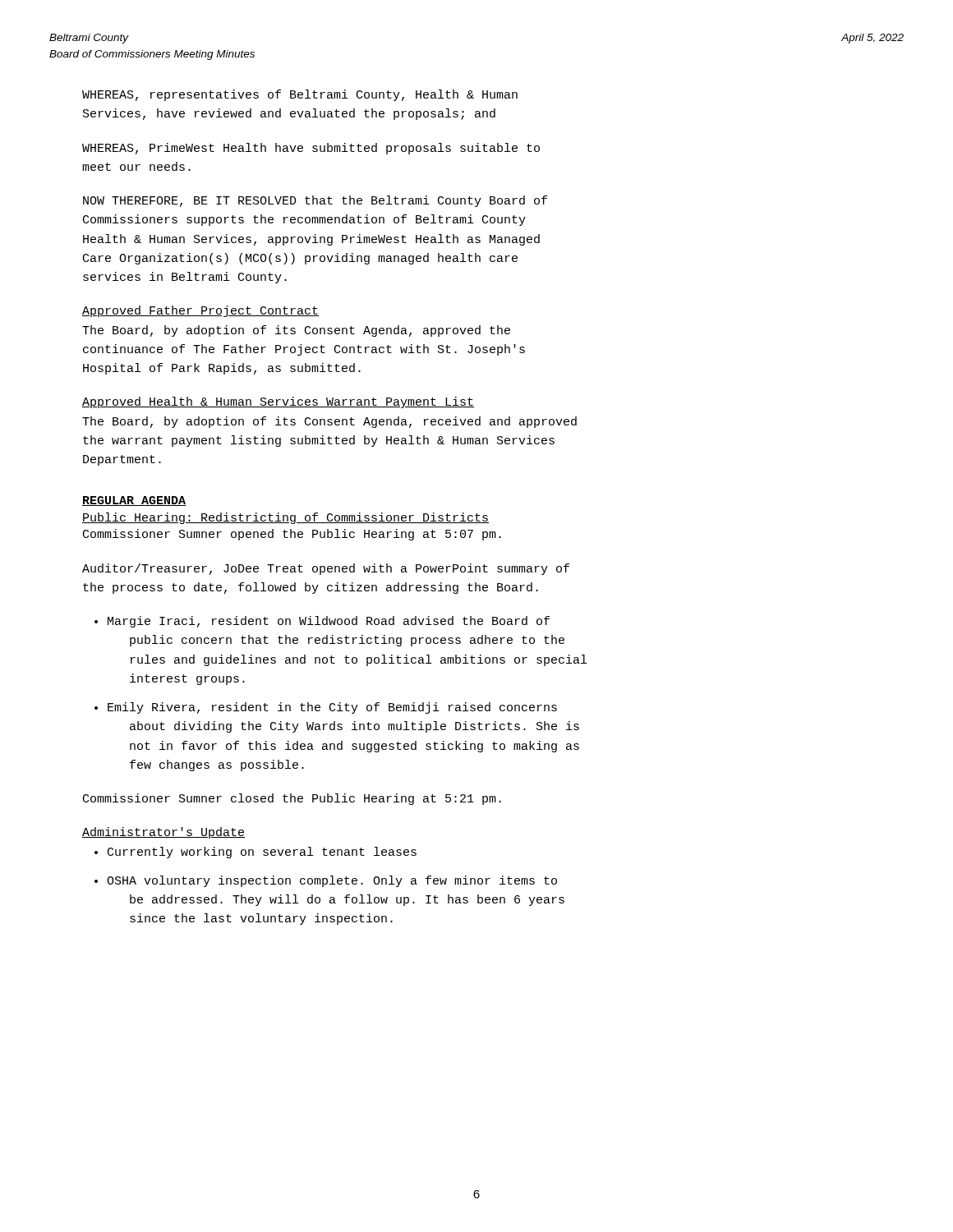
Task: Find the text block that says "WHEREAS, PrimeWest Health have submitted proposals suitable to"
Action: tap(311, 158)
